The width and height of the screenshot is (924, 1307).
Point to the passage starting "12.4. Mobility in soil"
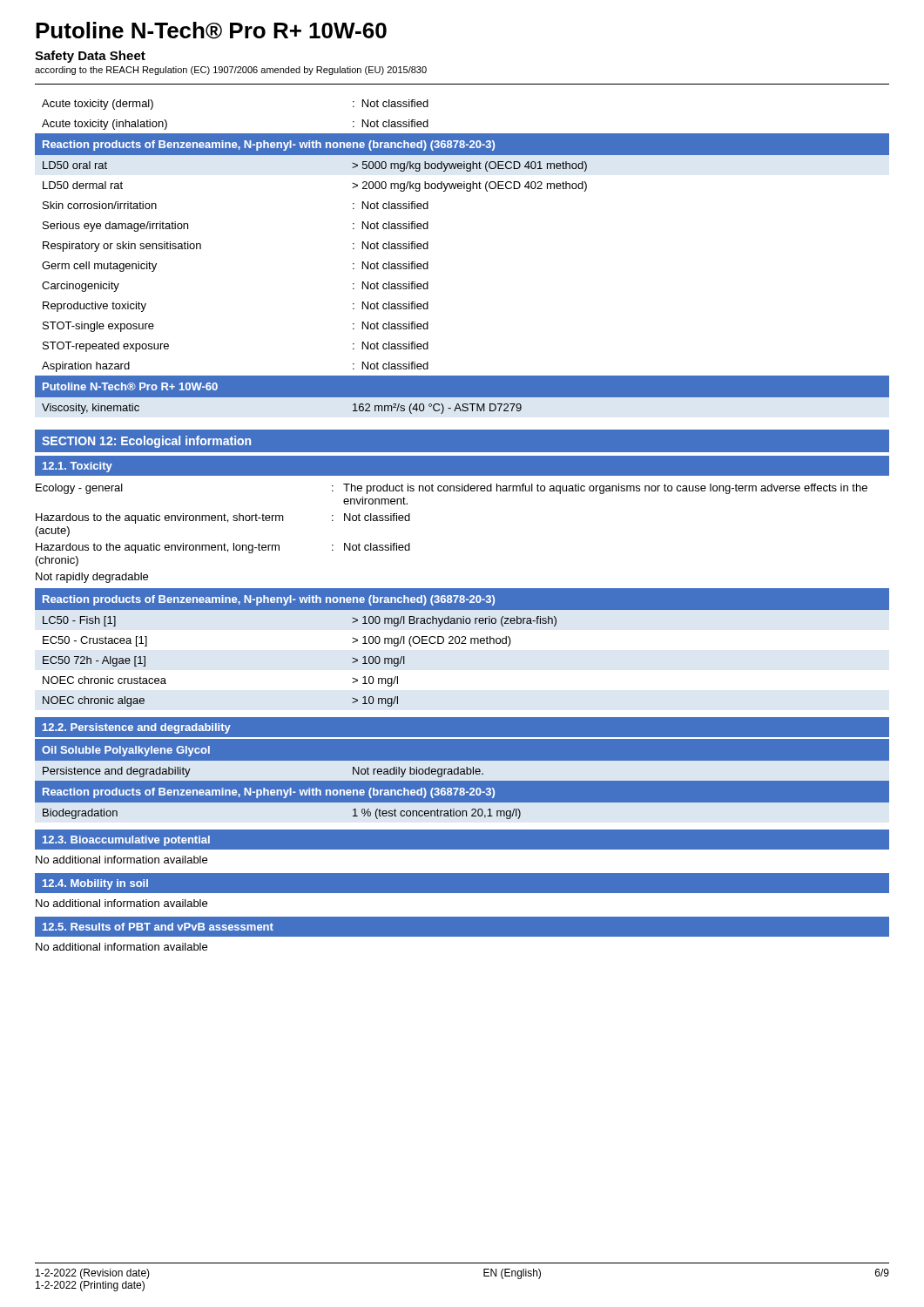pyautogui.click(x=462, y=883)
